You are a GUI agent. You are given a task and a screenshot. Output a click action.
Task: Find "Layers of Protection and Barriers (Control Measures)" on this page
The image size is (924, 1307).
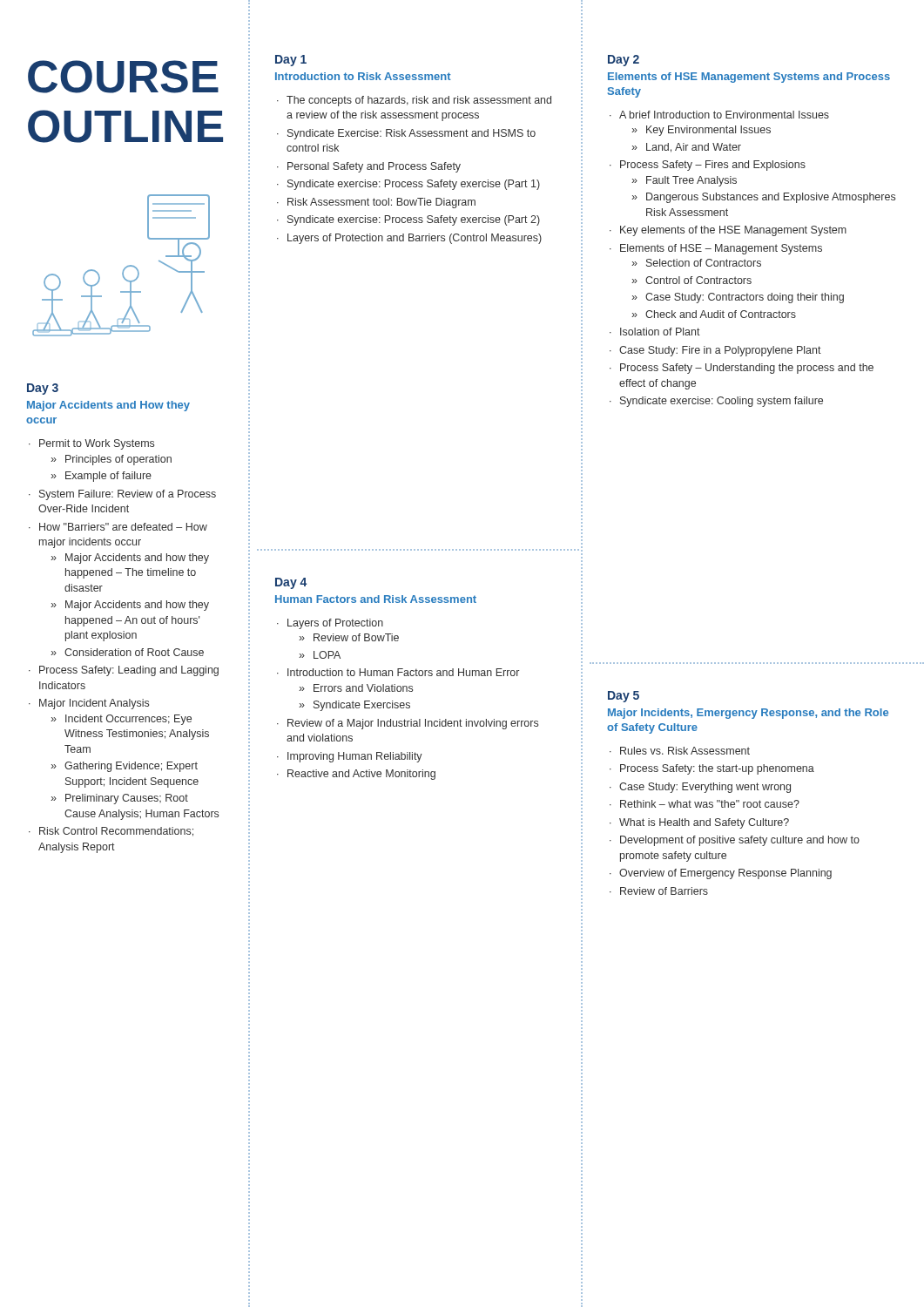[x=414, y=238]
